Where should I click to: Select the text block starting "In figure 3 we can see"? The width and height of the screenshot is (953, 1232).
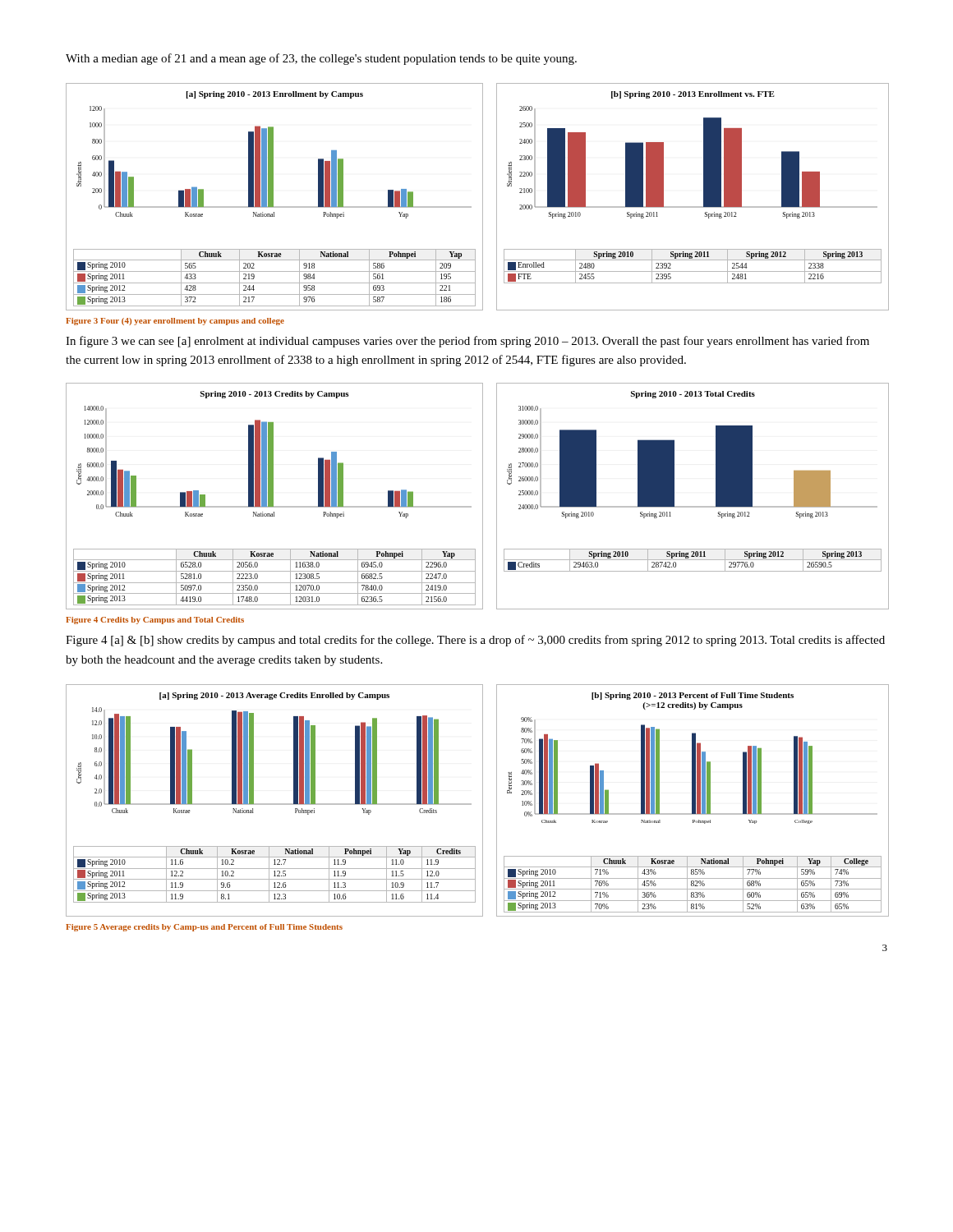click(x=468, y=350)
